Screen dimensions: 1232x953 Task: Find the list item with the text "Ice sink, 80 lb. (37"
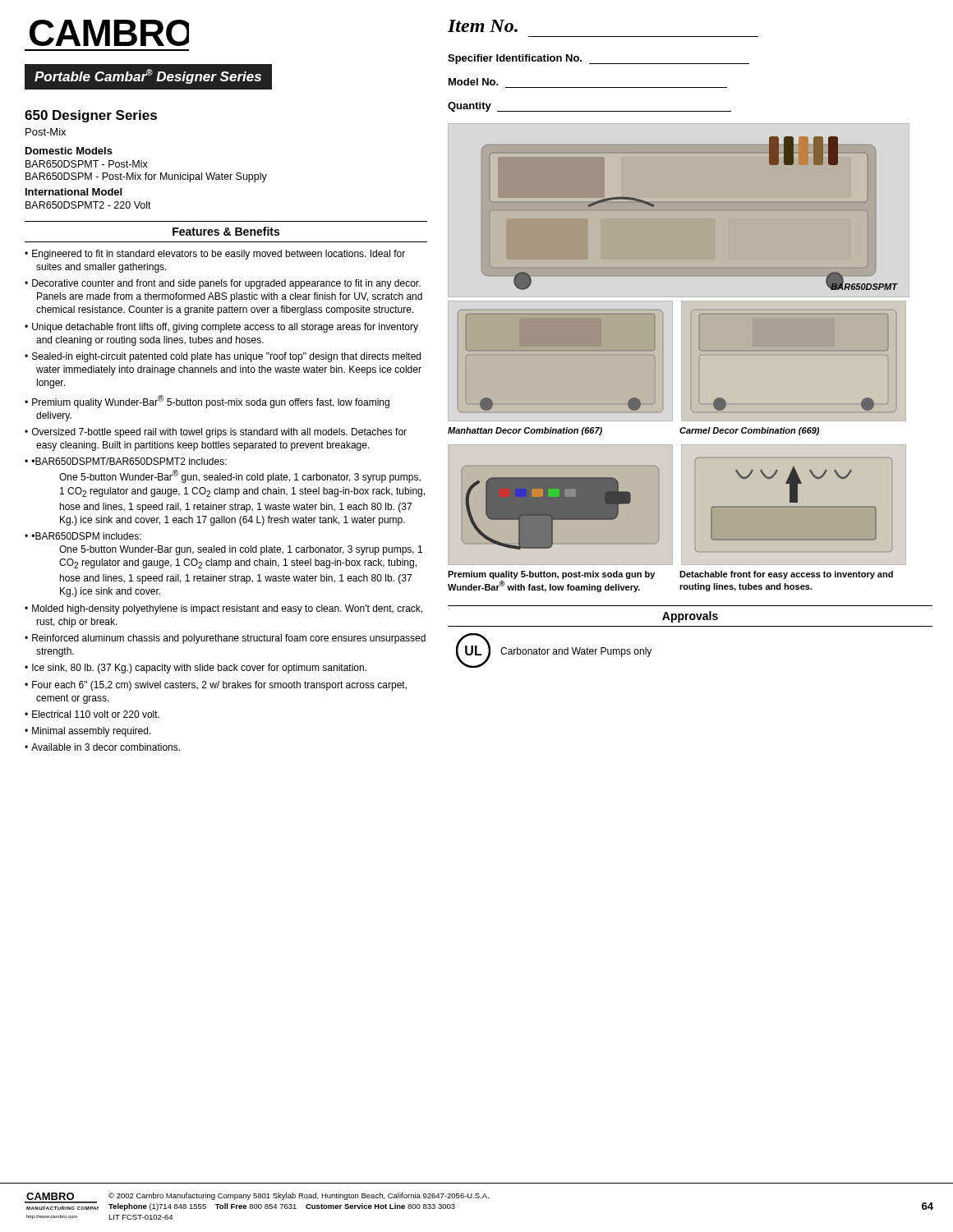coord(199,668)
